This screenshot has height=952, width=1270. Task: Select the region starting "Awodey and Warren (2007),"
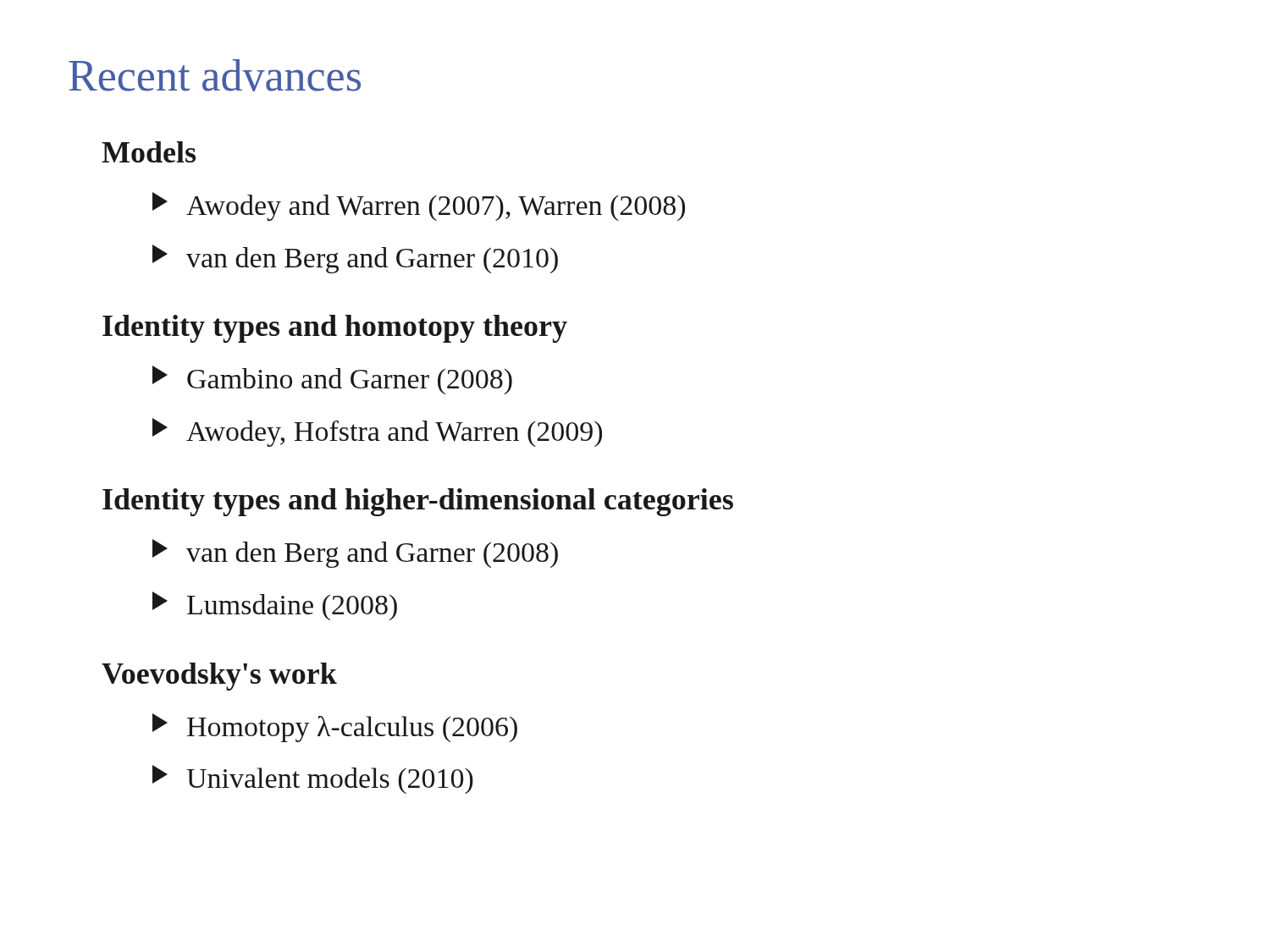point(677,205)
